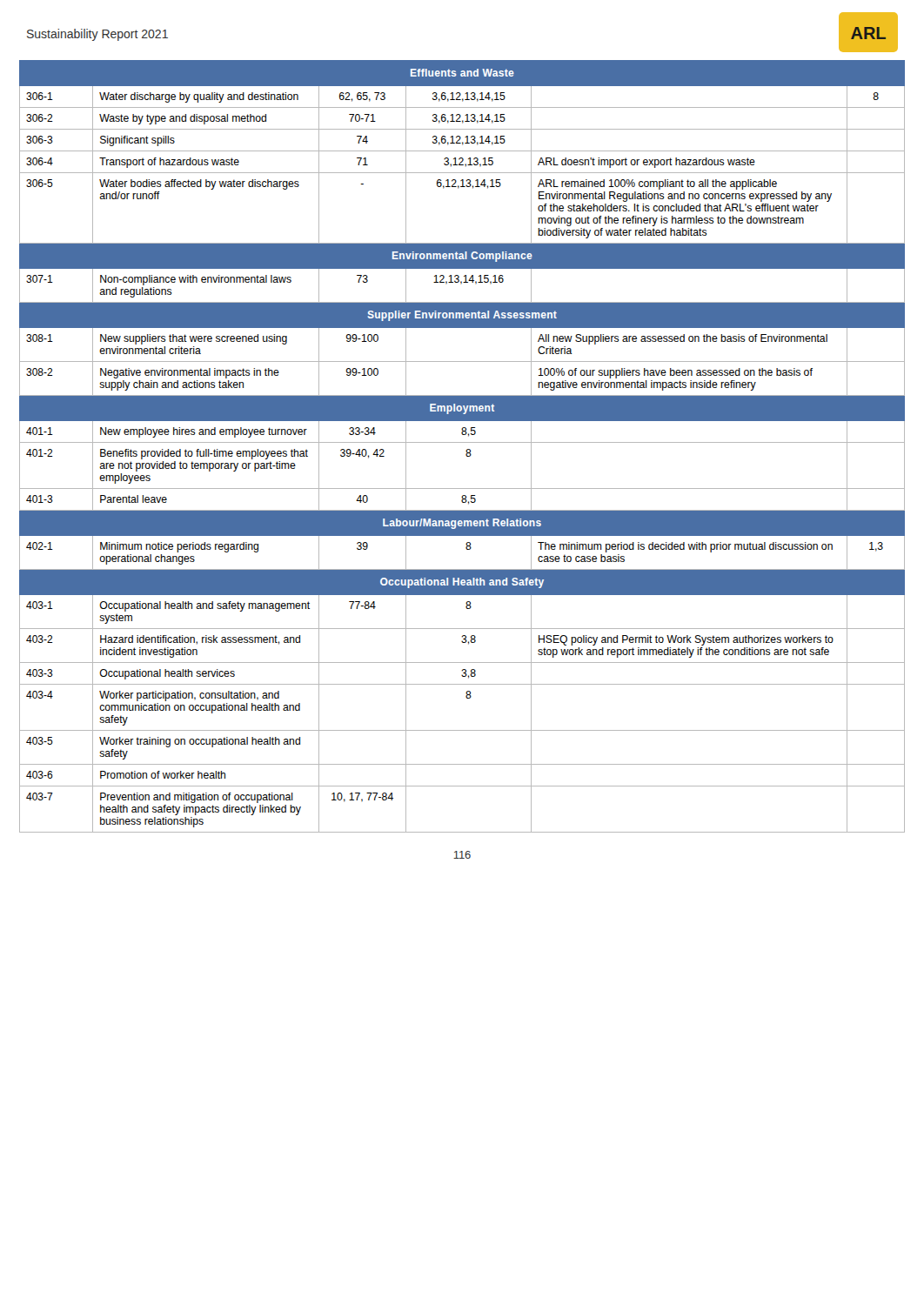Select a table
This screenshot has width=924, height=1305.
click(x=462, y=451)
